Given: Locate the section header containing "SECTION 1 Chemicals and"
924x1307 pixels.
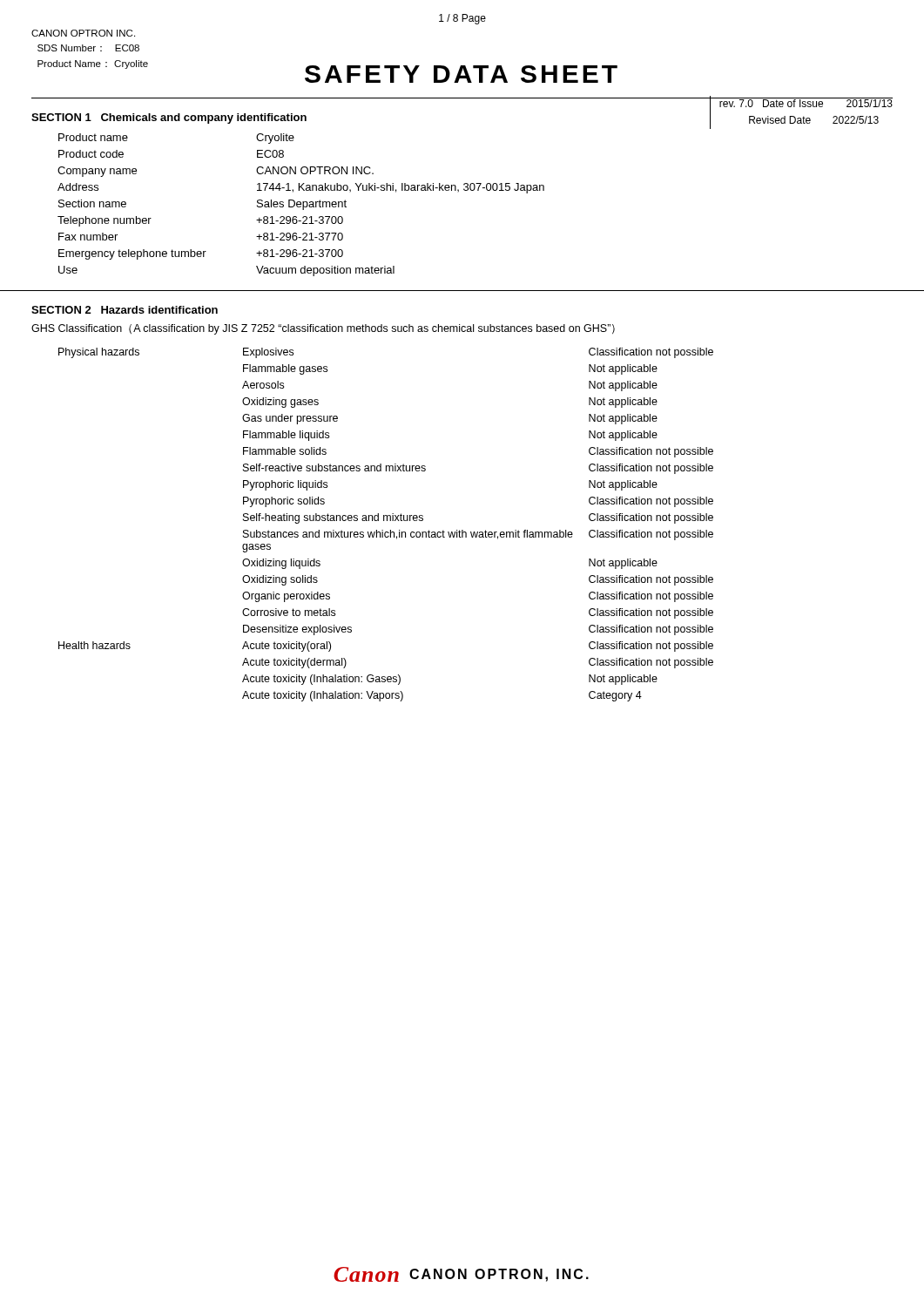Looking at the screenshot, I should [169, 117].
